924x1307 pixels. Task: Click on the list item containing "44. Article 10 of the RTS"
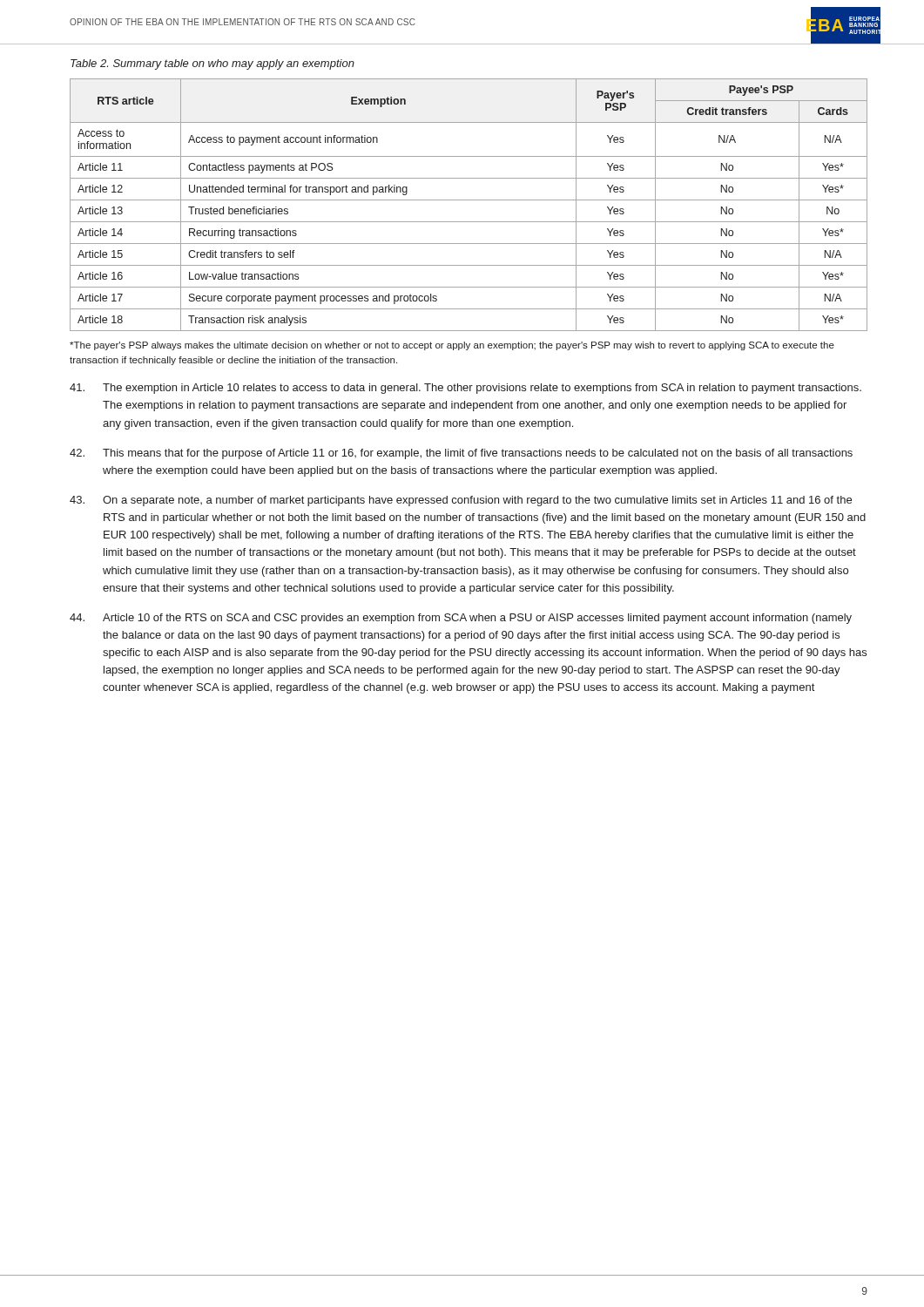click(x=469, y=653)
